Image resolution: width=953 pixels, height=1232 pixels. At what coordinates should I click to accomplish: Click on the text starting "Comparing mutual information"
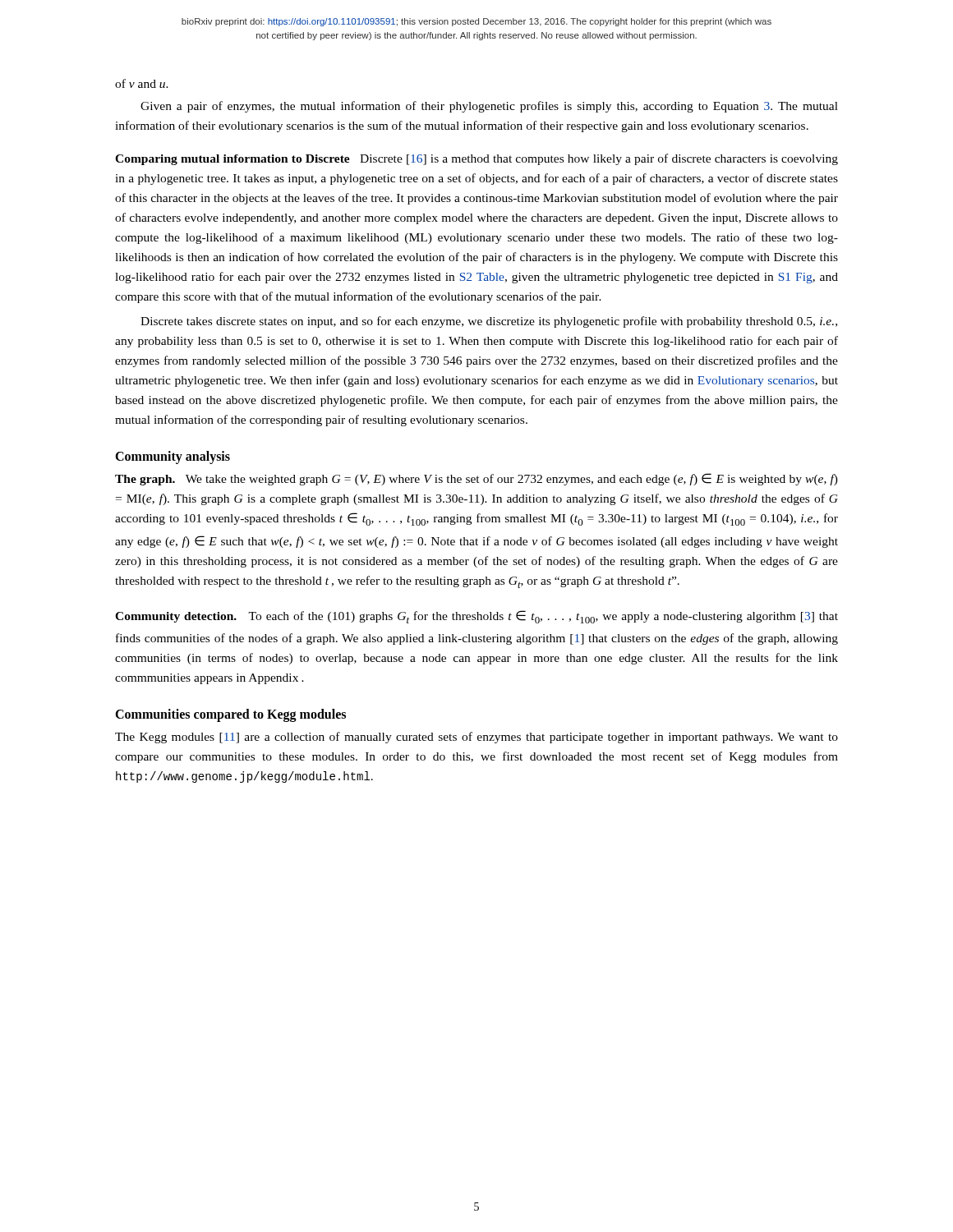click(476, 289)
